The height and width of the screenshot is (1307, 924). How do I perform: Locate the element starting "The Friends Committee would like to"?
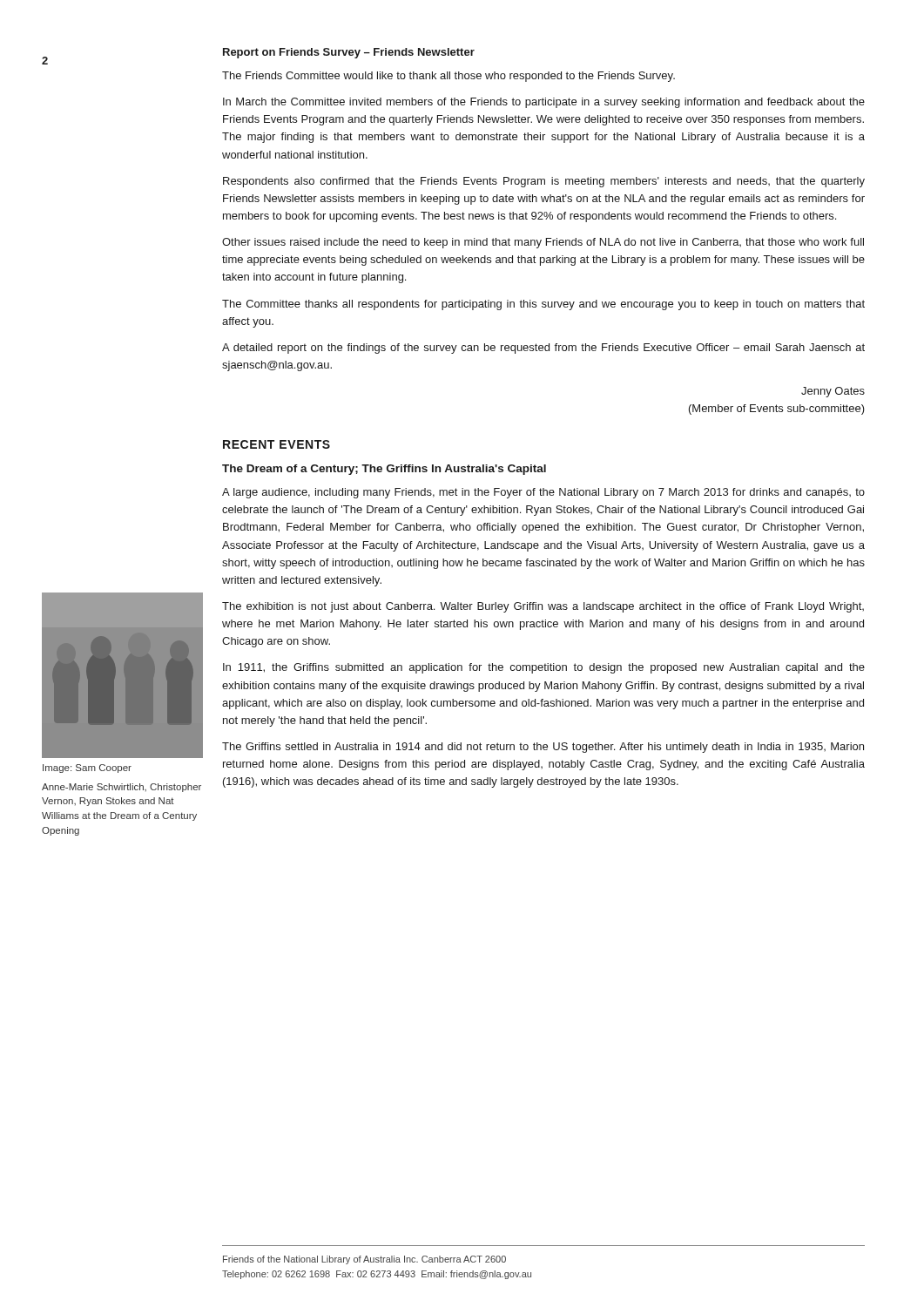449,75
